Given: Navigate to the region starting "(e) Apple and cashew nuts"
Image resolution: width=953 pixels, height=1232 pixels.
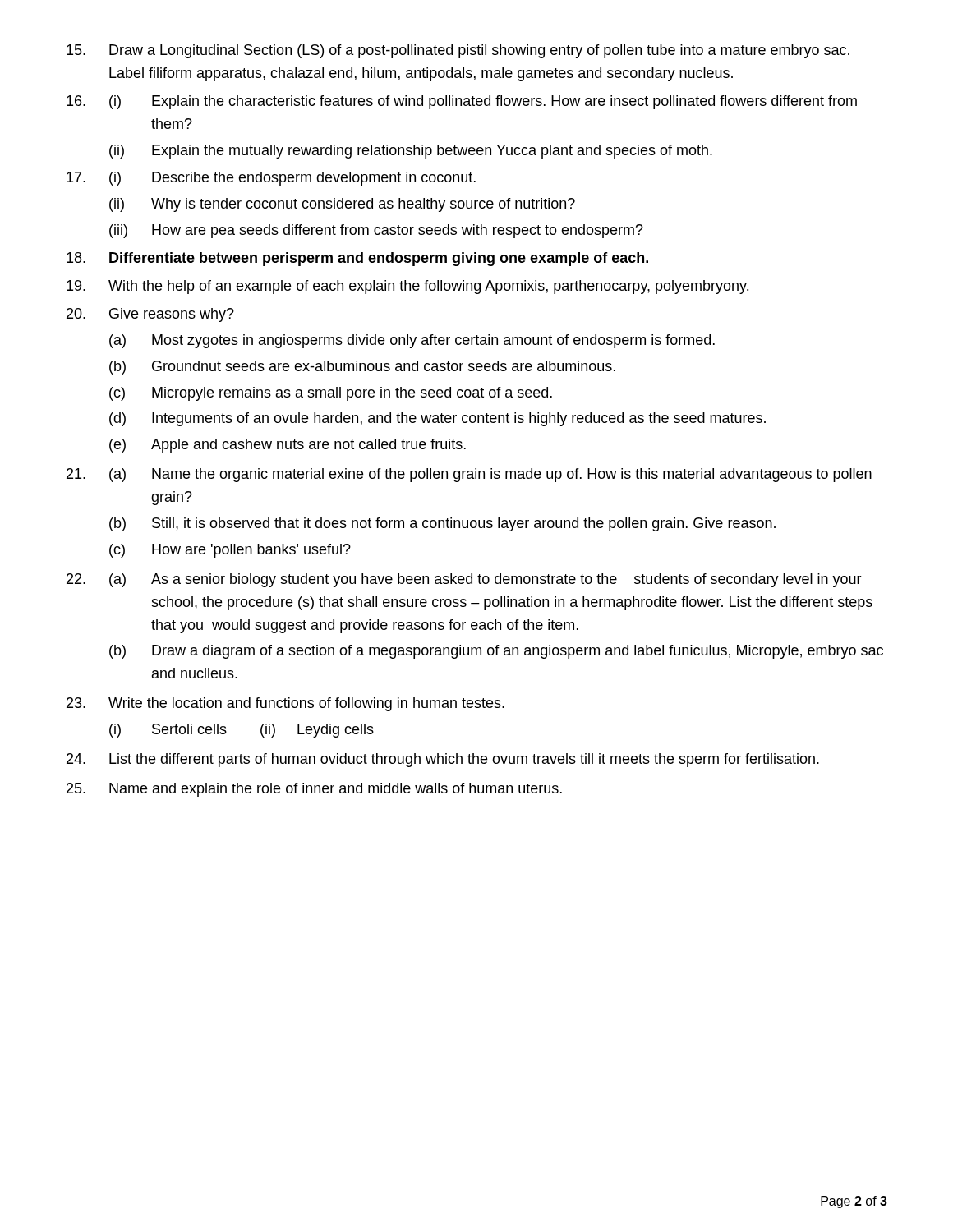Looking at the screenshot, I should point(288,446).
